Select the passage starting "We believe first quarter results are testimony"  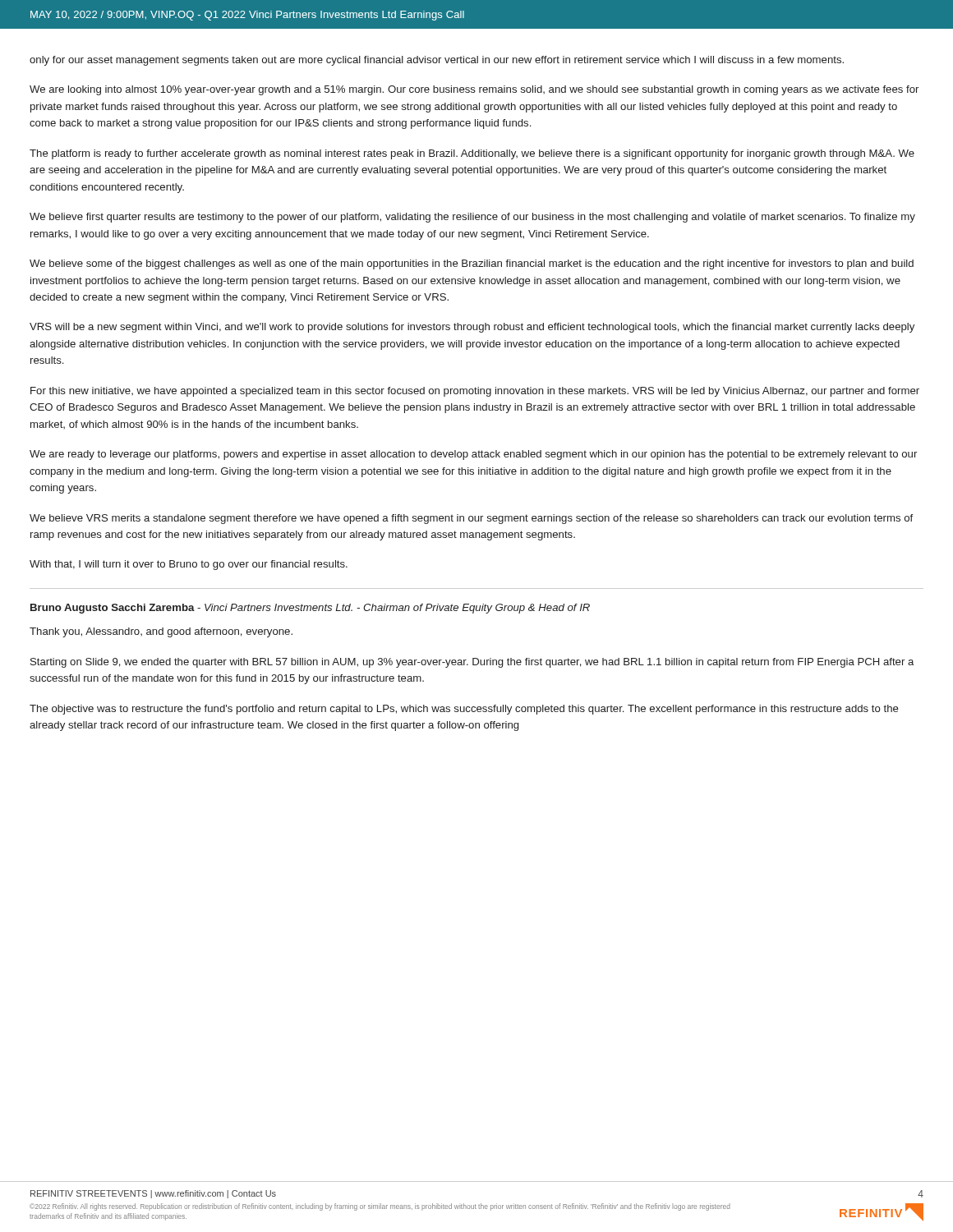472,225
